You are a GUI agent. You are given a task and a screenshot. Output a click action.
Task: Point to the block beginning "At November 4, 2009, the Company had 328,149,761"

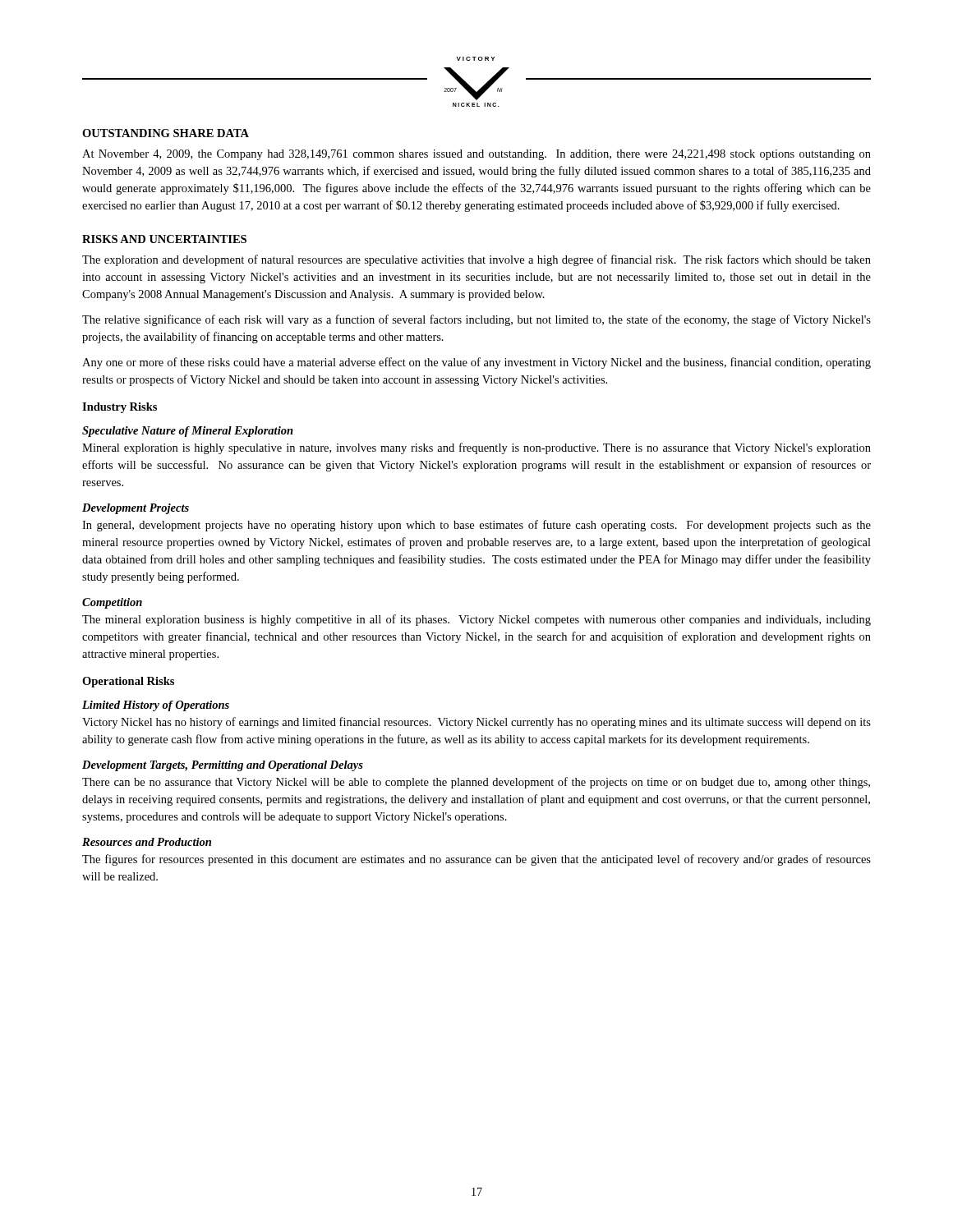click(x=476, y=180)
